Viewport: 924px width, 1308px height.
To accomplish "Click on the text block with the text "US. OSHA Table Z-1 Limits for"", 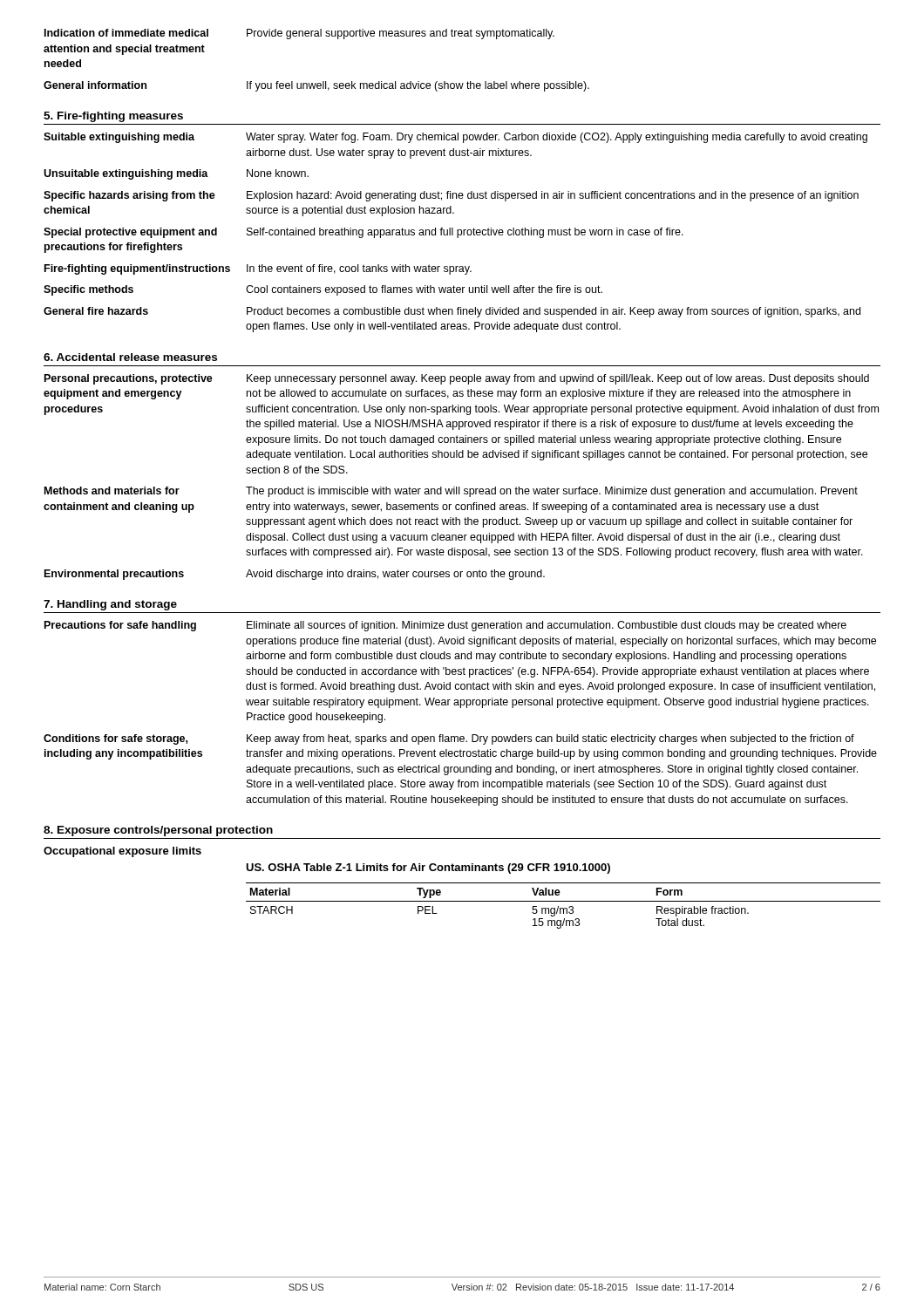I will (462, 867).
